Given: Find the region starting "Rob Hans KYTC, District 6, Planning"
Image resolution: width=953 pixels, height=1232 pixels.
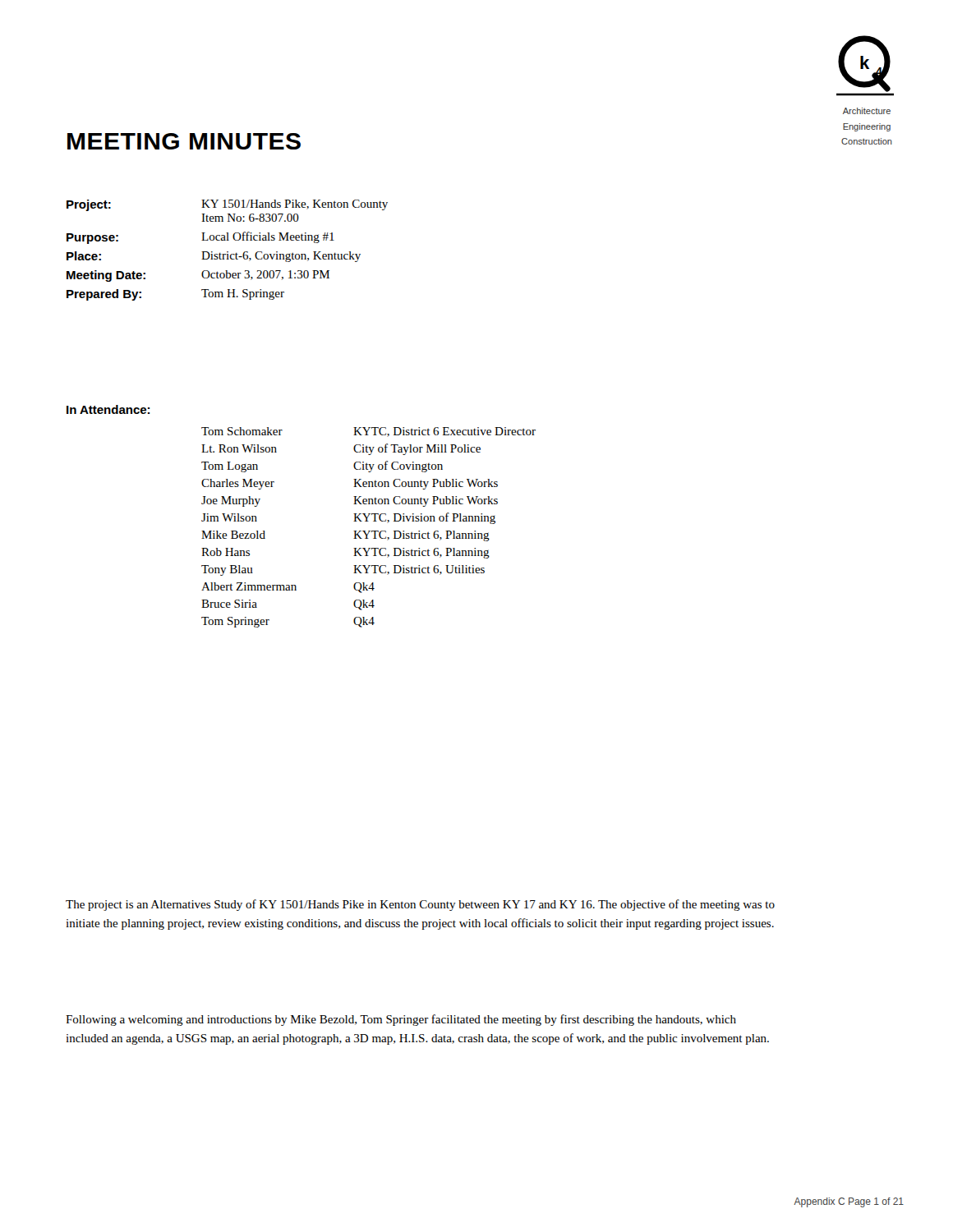Looking at the screenshot, I should coord(345,552).
